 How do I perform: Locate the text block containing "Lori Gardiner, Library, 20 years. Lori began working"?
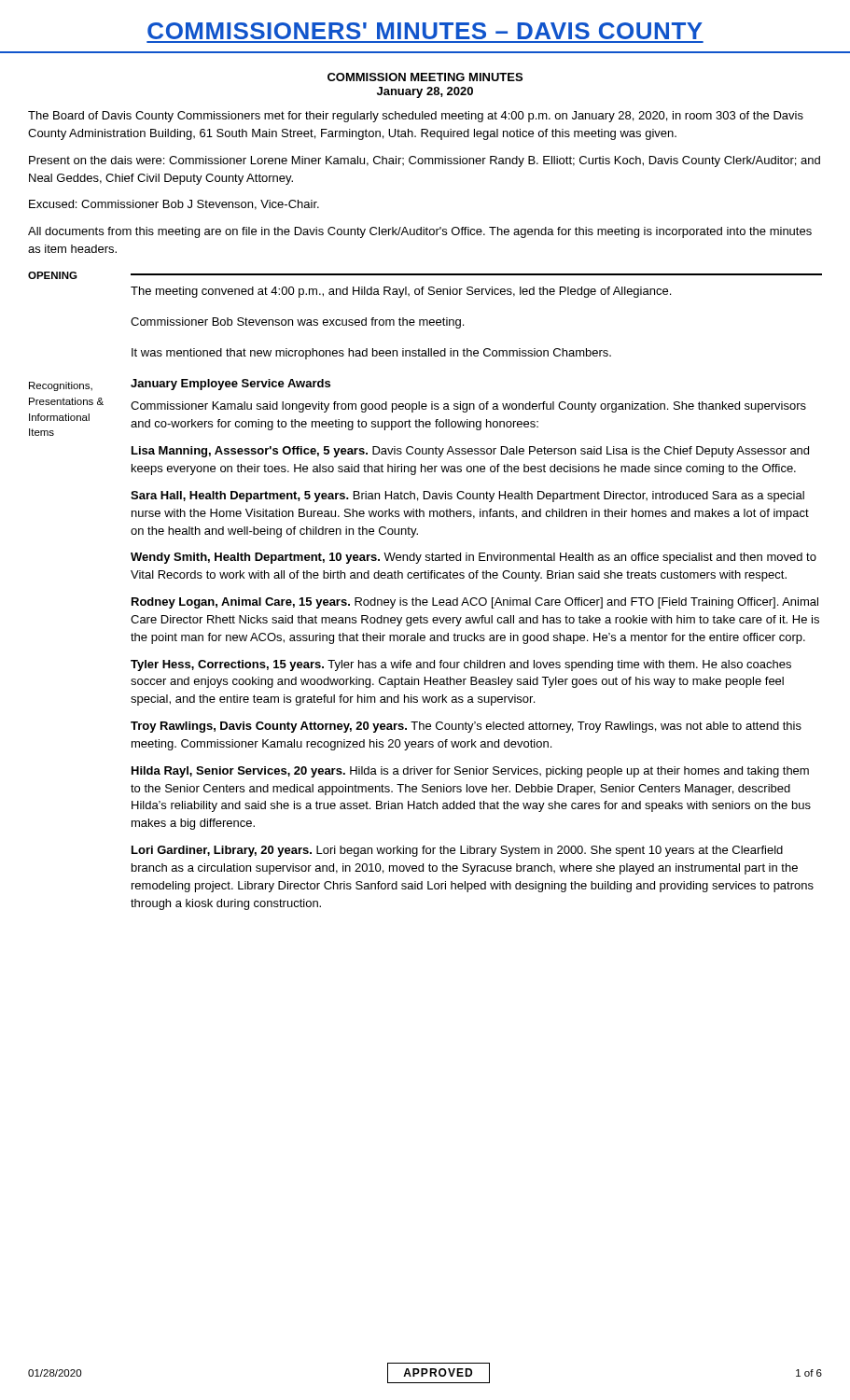[x=472, y=876]
